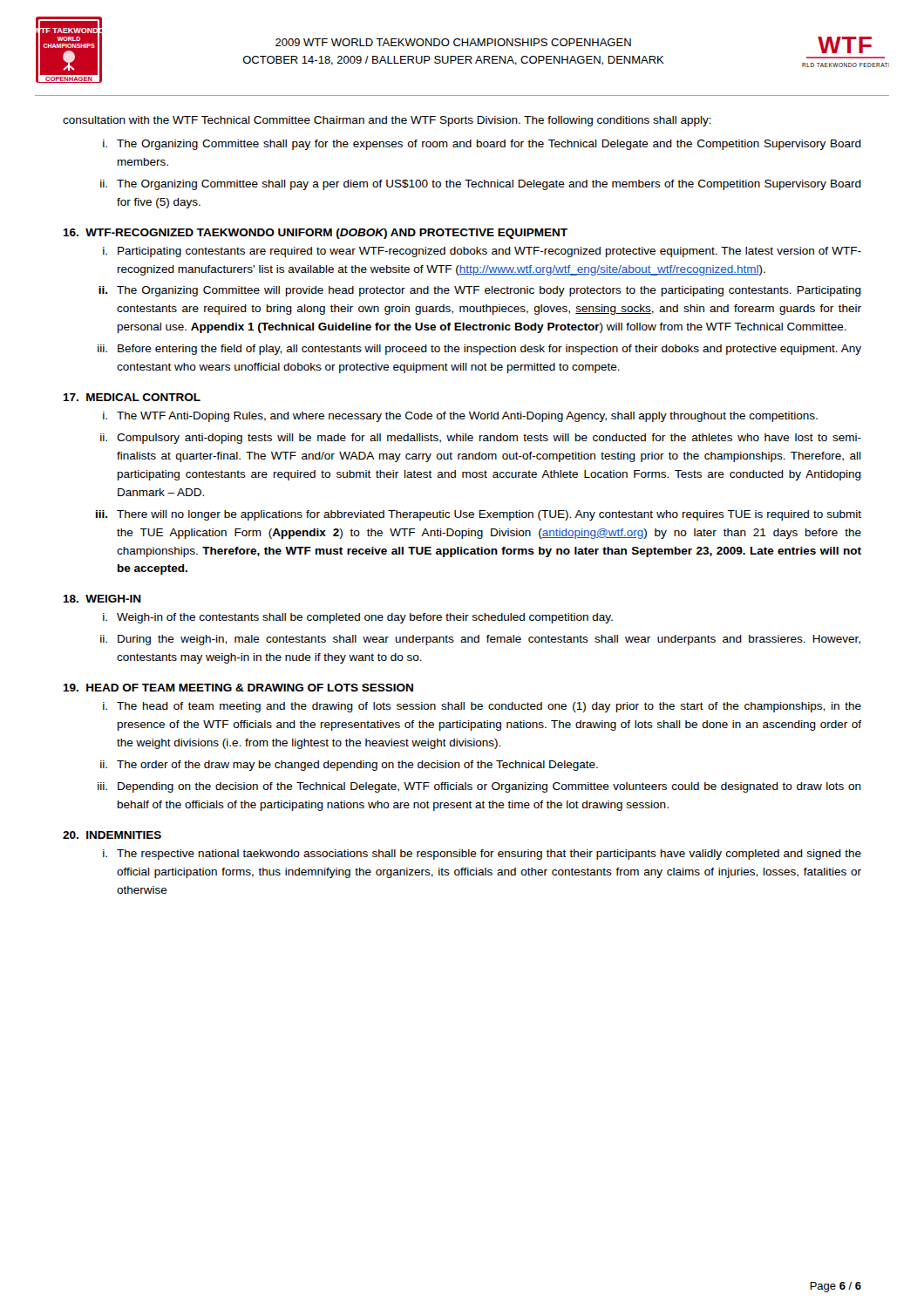Find the element starting "16. WTF-RECOGNIZED TAEKWONDO UNIFORM (DOBOK) AND PROTECTIVE"
The height and width of the screenshot is (1308, 924).
315,232
